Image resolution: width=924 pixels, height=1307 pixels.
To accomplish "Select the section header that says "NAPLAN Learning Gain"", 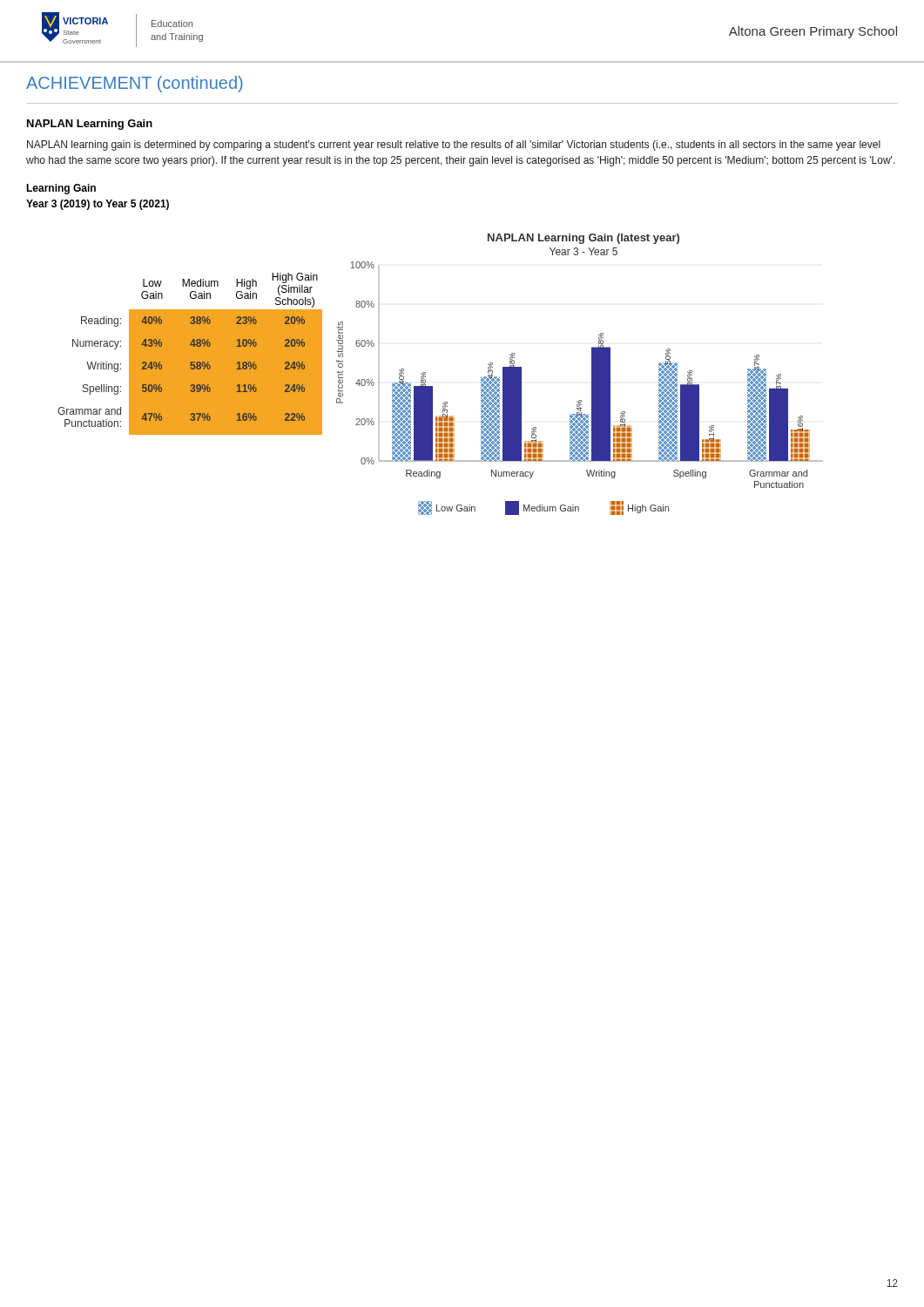I will (89, 123).
